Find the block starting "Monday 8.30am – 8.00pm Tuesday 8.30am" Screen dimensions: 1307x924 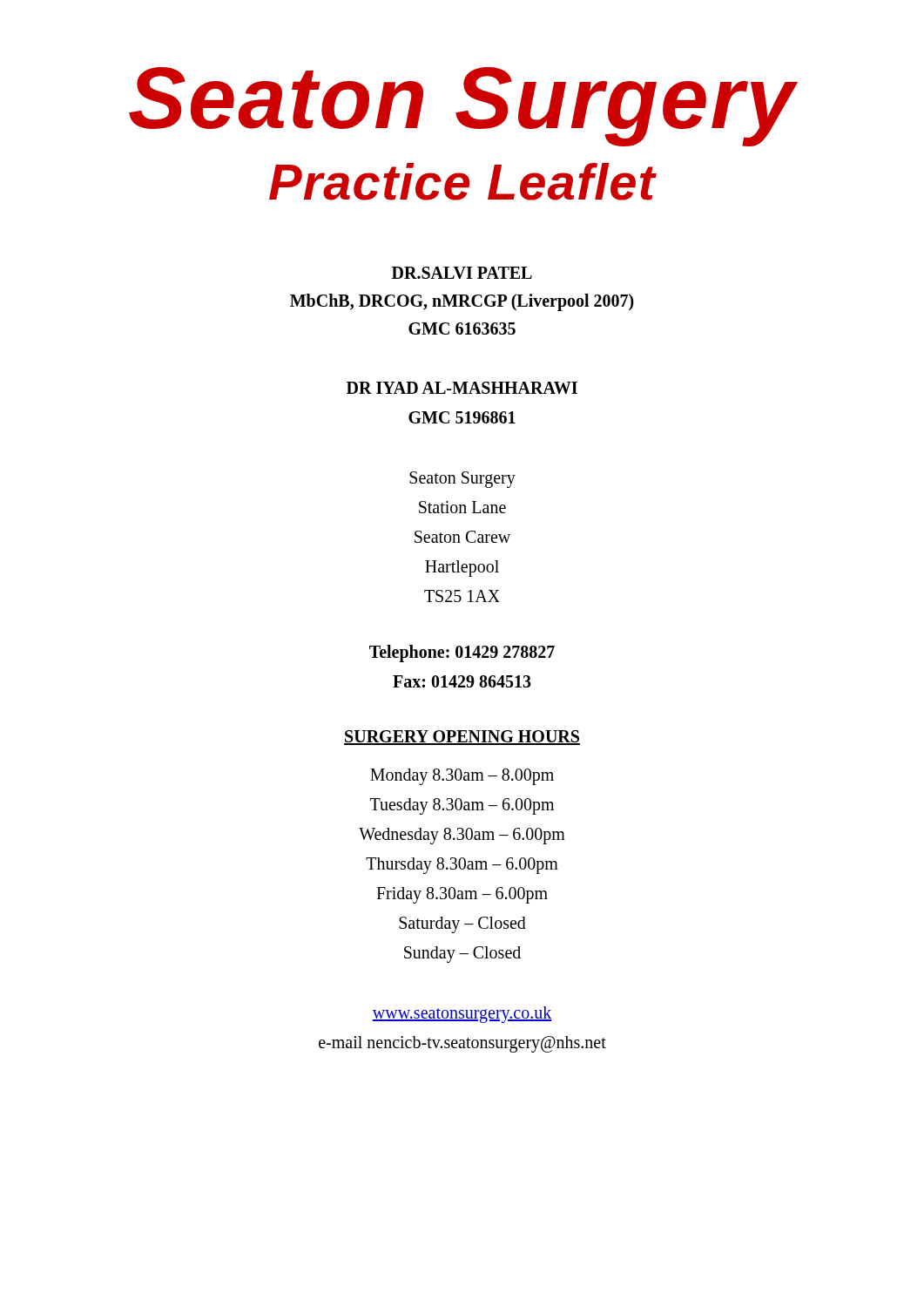pos(462,863)
